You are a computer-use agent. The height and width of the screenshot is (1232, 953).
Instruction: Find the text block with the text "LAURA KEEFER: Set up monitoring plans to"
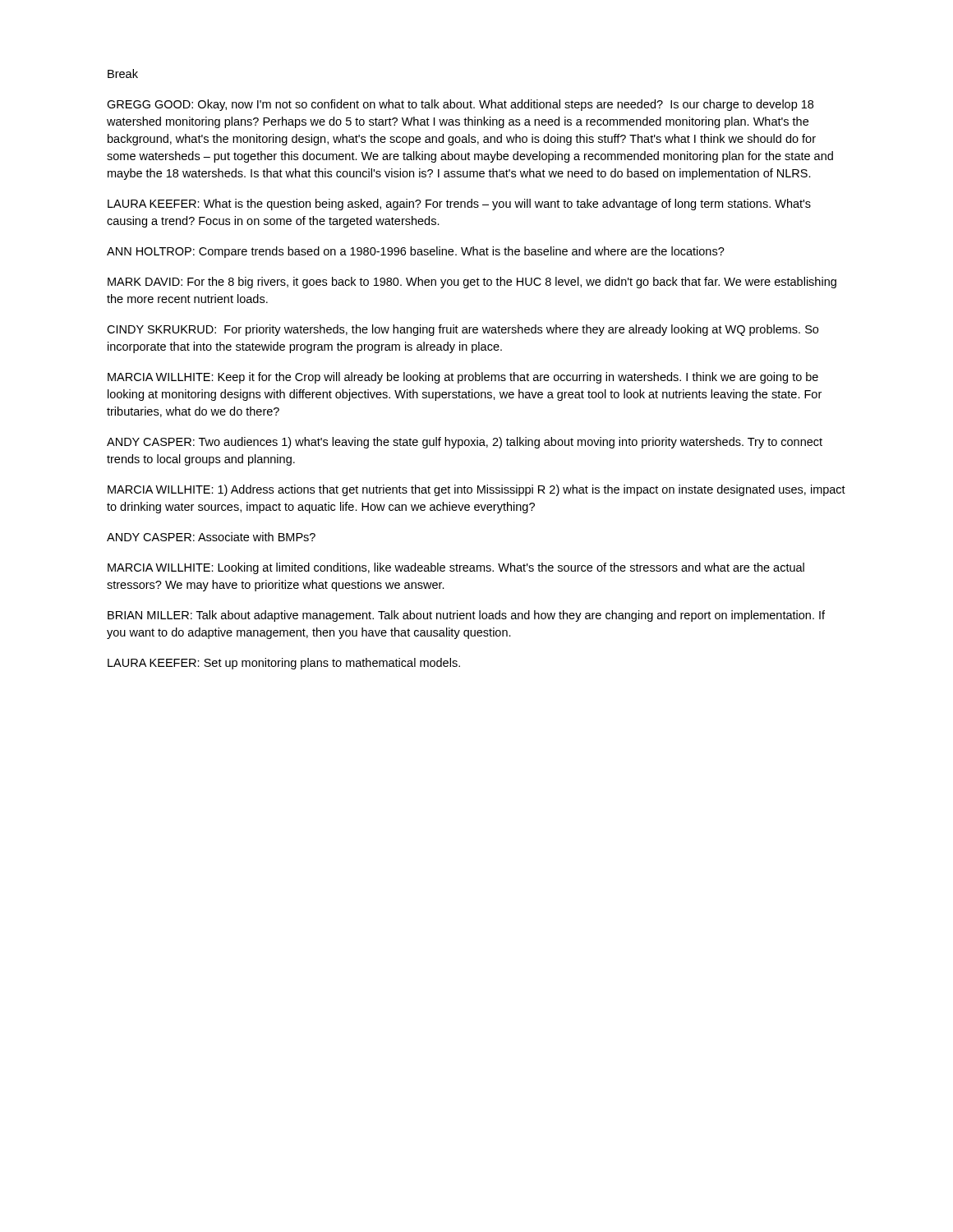[x=284, y=663]
